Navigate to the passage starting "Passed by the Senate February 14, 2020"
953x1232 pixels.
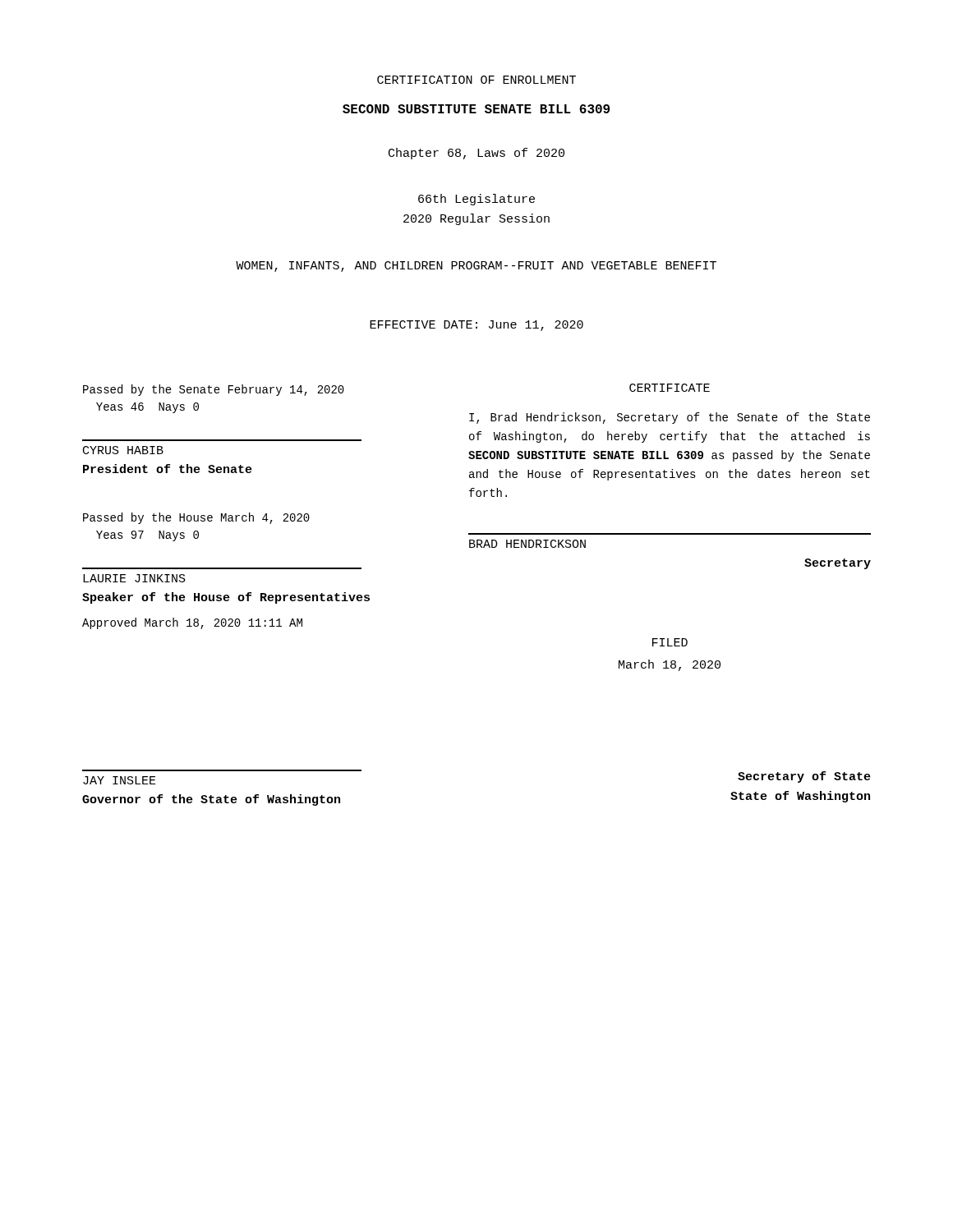point(213,399)
